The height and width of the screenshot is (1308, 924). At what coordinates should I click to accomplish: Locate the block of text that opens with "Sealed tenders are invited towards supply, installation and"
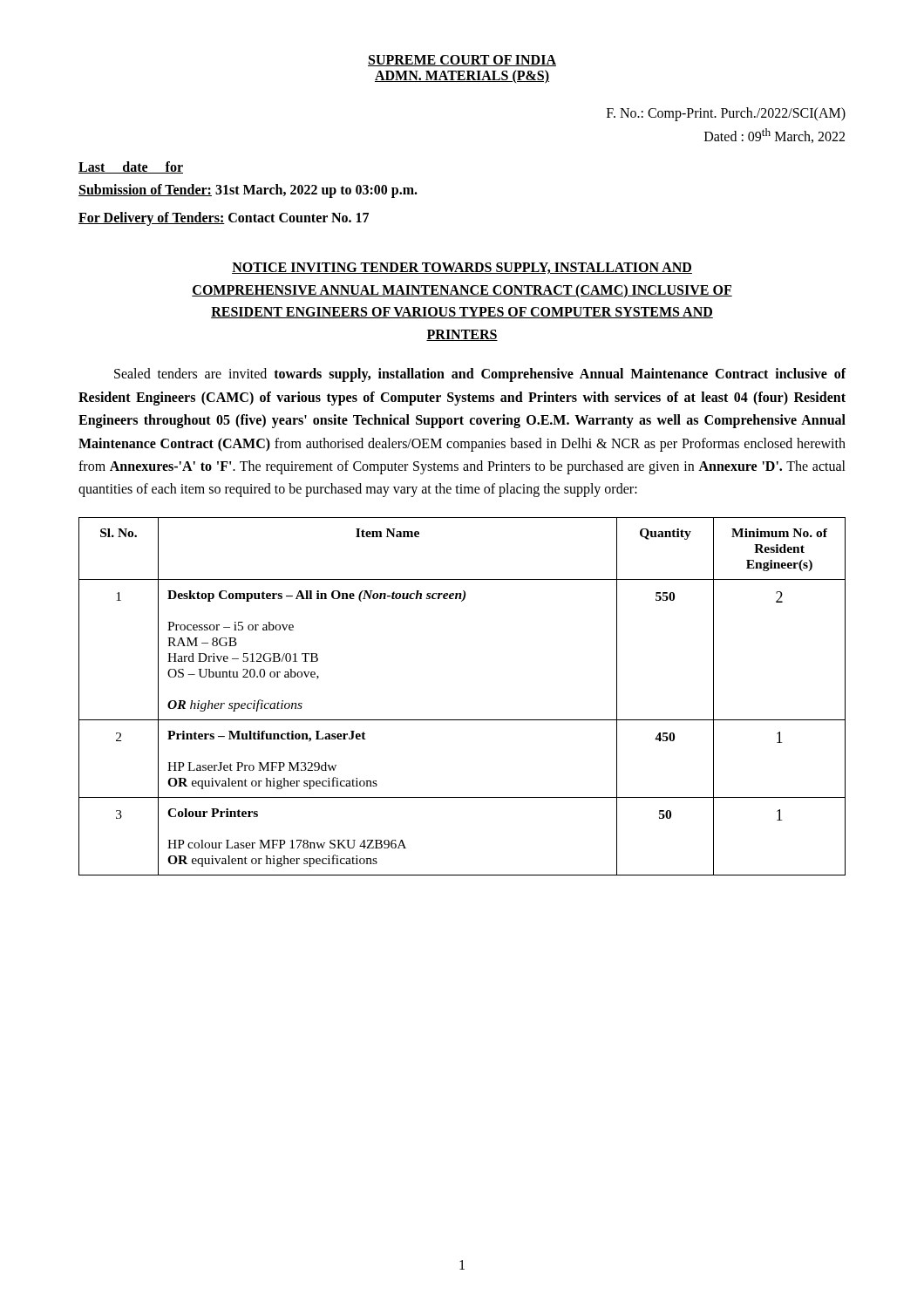point(462,432)
